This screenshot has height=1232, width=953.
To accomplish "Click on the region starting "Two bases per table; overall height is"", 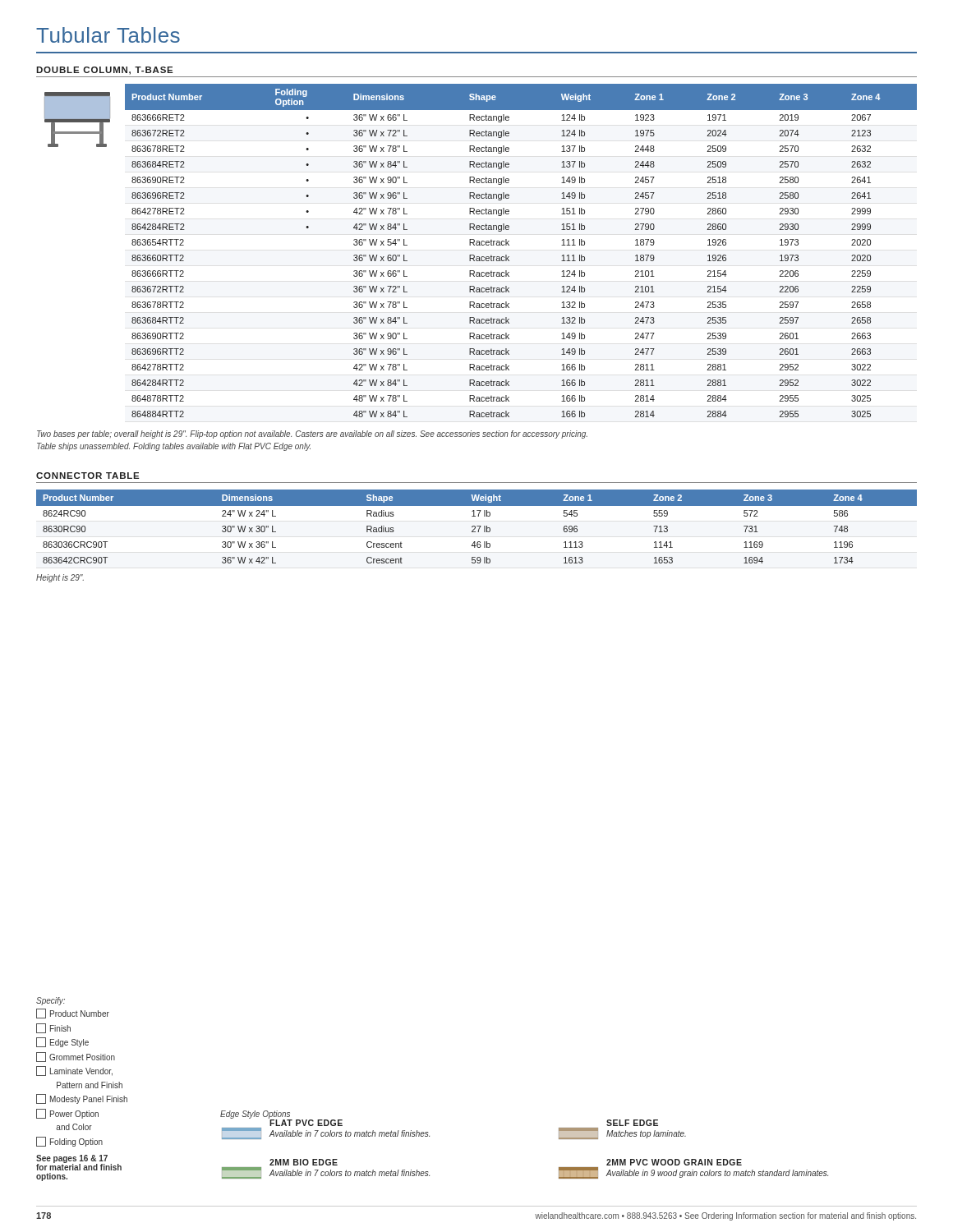I will tap(312, 440).
